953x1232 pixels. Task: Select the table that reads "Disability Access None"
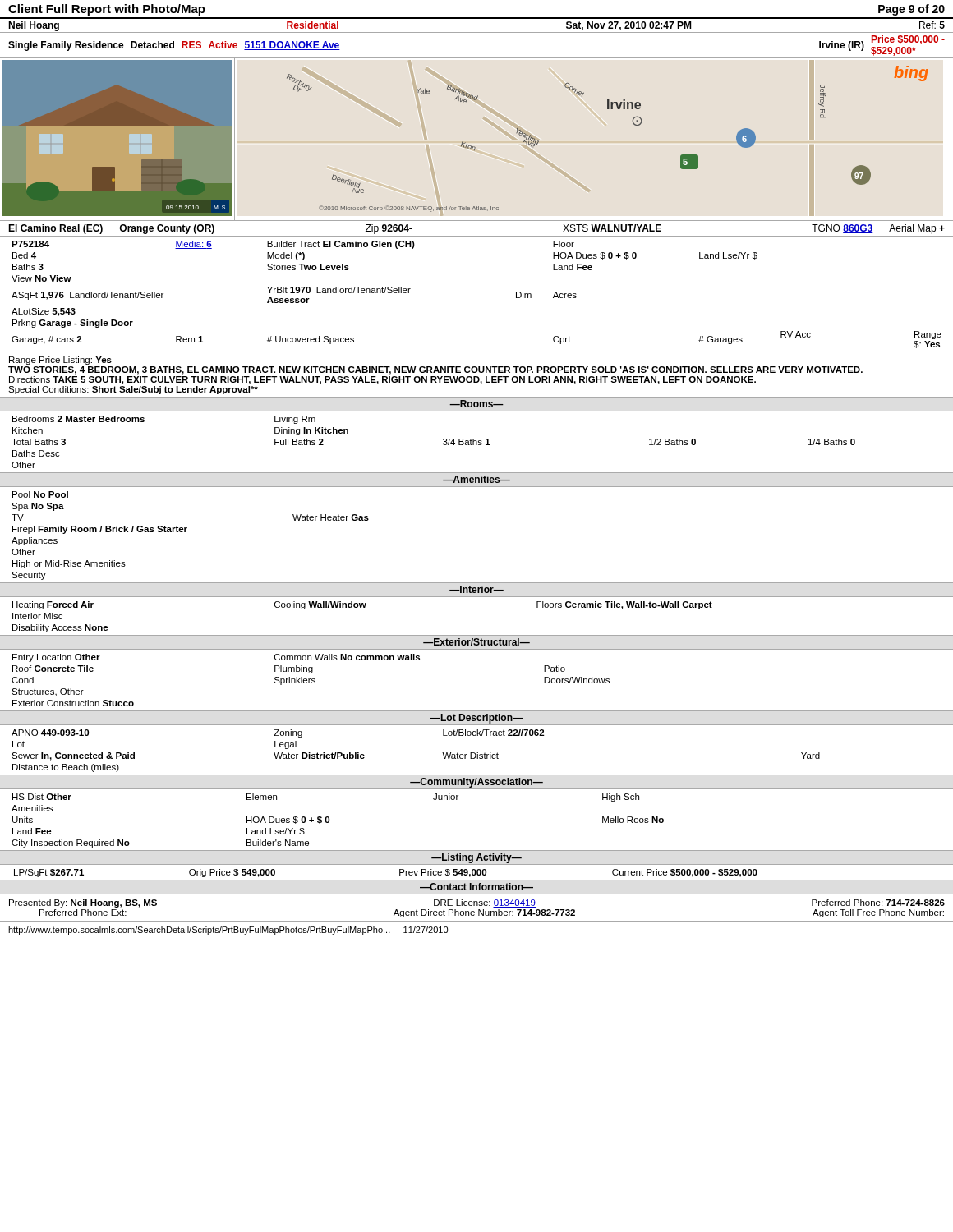(476, 616)
